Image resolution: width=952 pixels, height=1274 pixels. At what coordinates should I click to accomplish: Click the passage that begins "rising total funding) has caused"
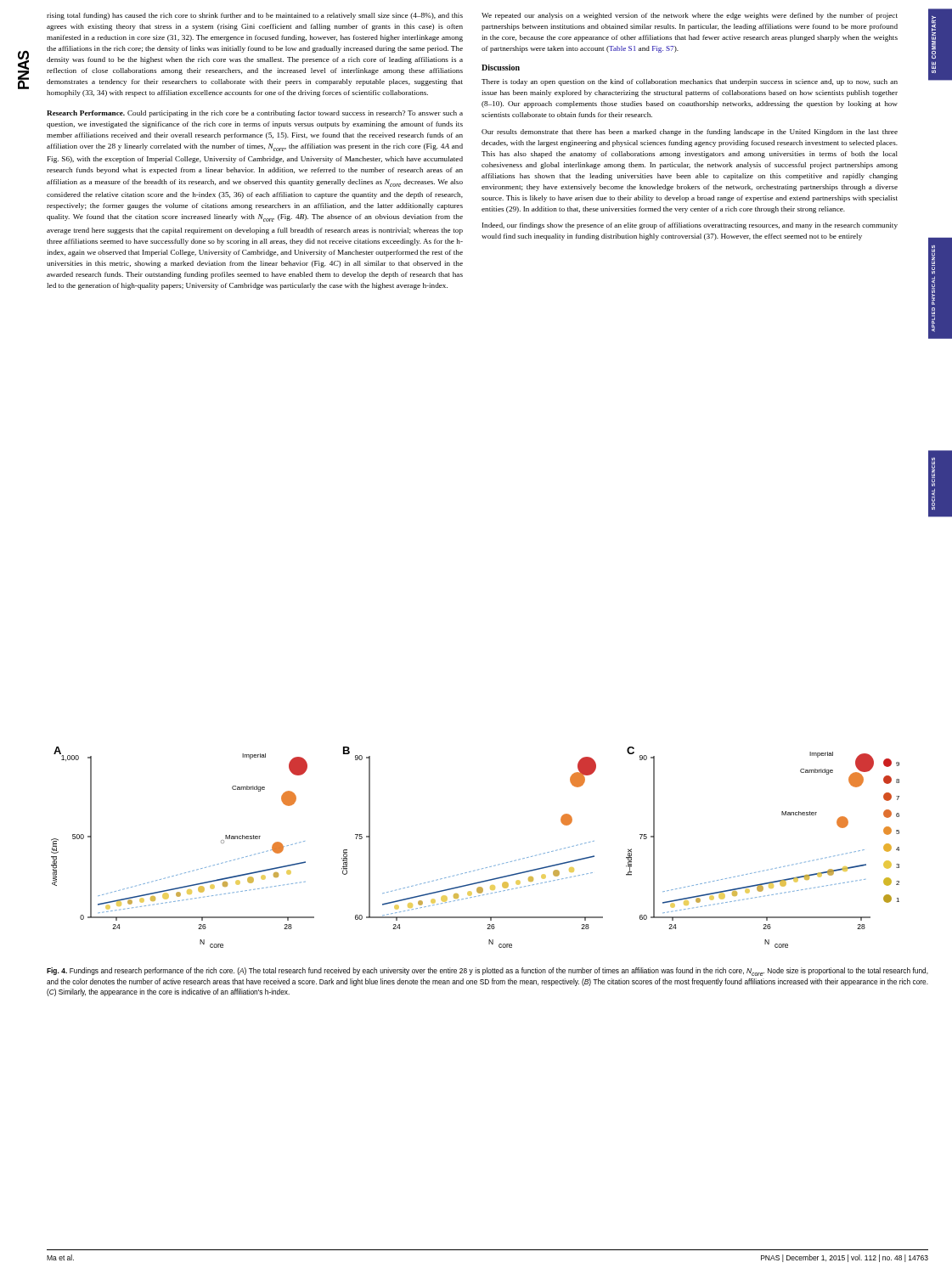[255, 151]
